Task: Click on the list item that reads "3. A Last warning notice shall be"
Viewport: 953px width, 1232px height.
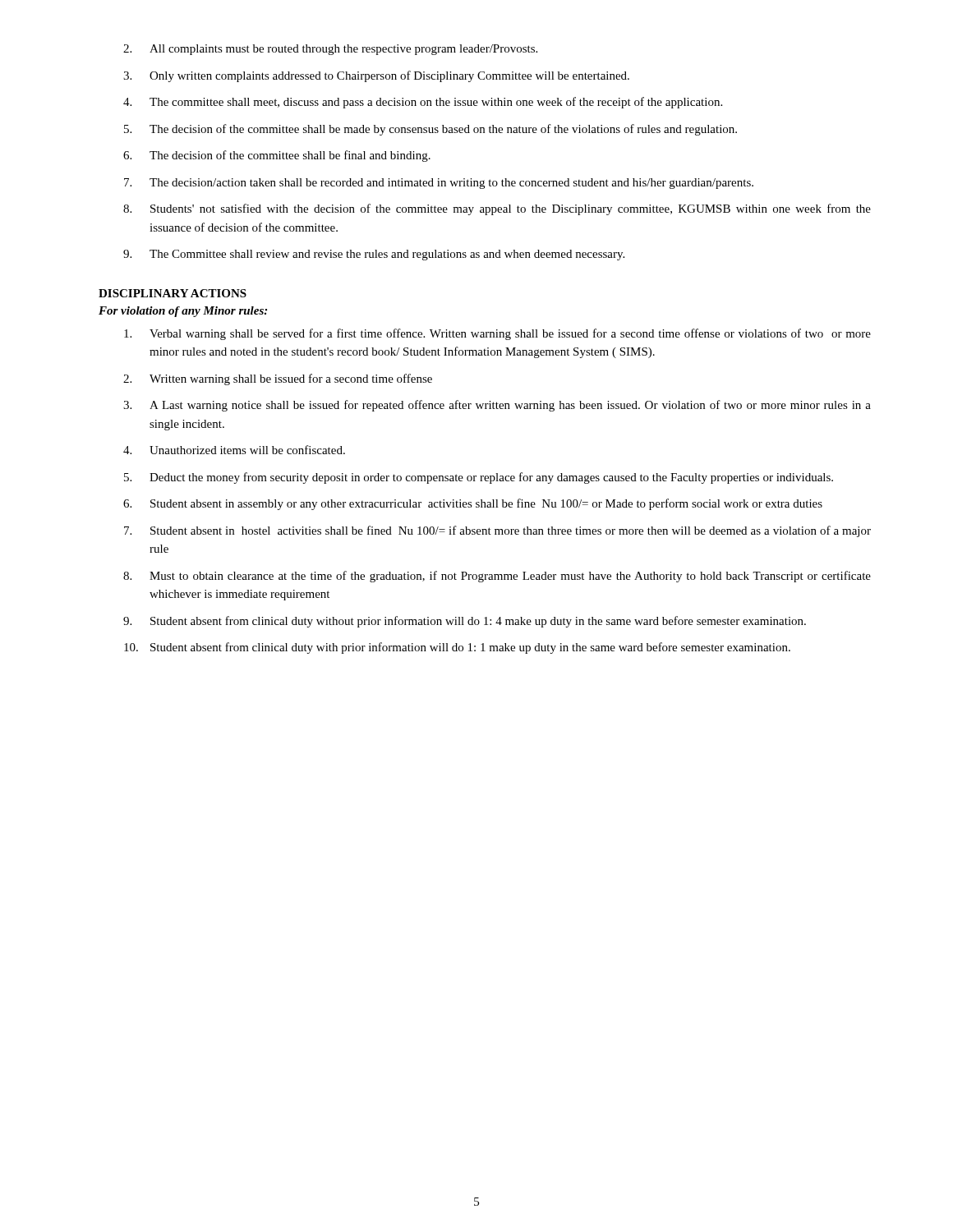Action: coord(497,414)
